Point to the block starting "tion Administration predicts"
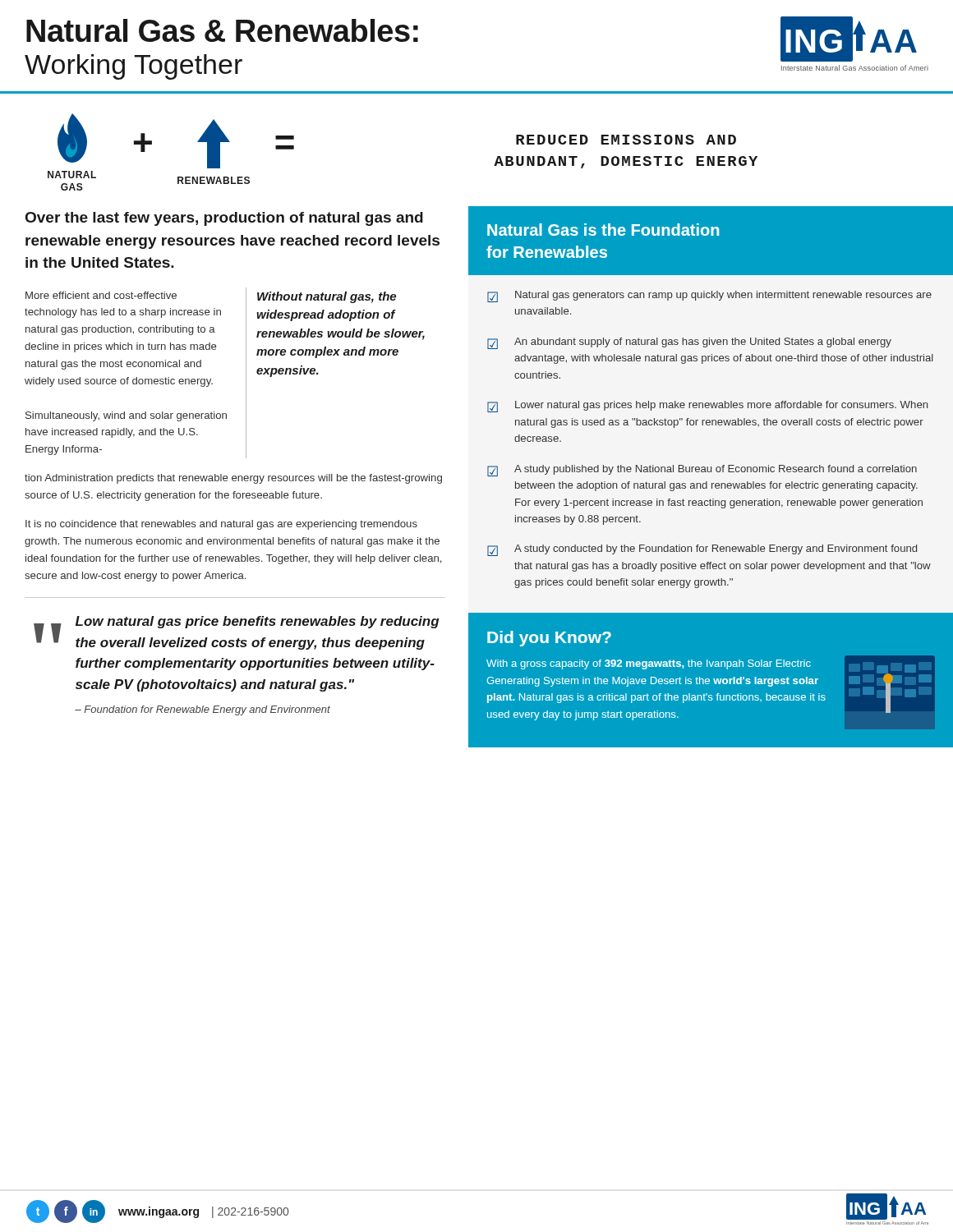Screen dimensions: 1232x953 [x=234, y=486]
